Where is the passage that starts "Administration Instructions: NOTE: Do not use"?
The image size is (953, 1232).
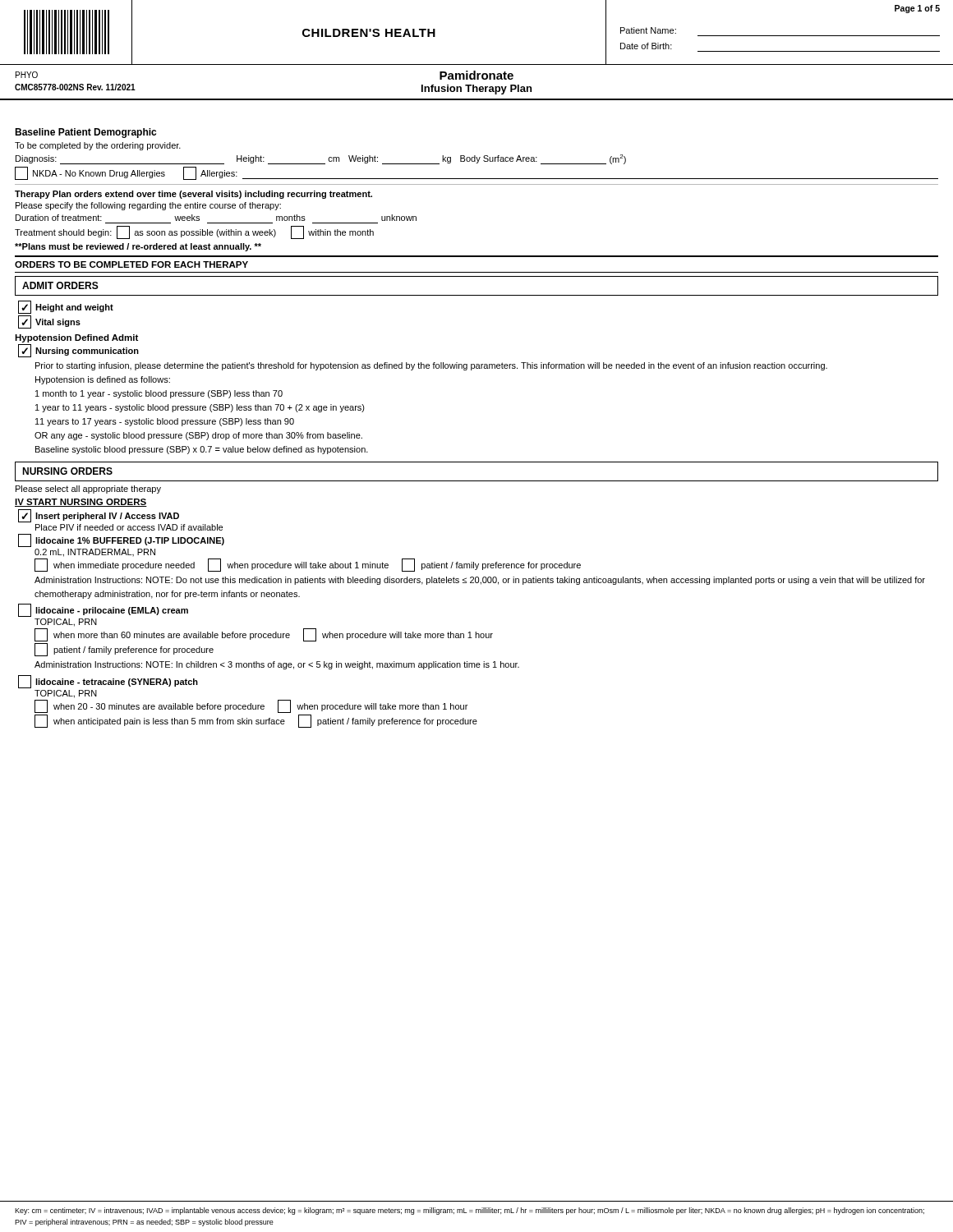[480, 587]
